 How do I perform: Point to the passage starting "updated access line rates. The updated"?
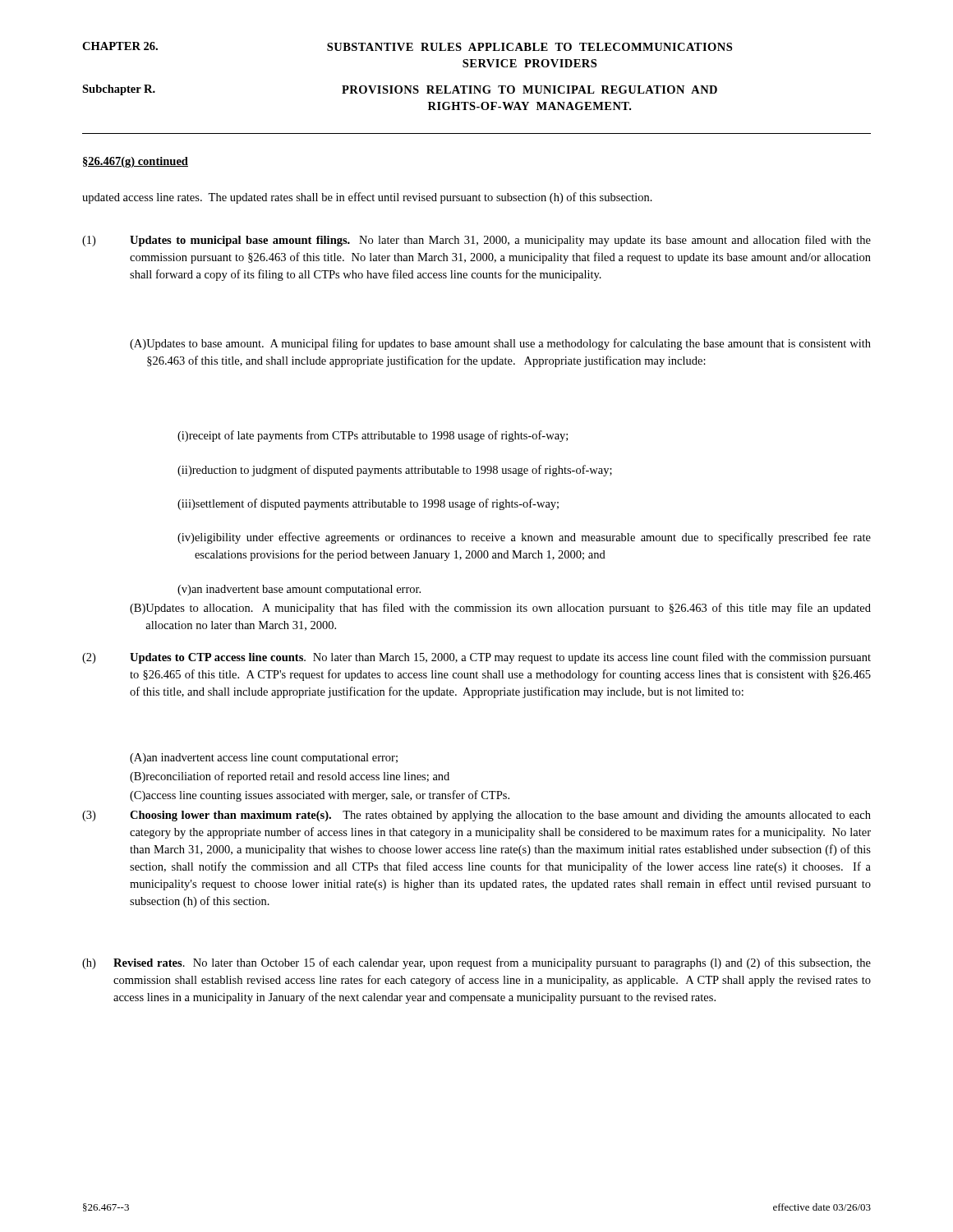367,197
